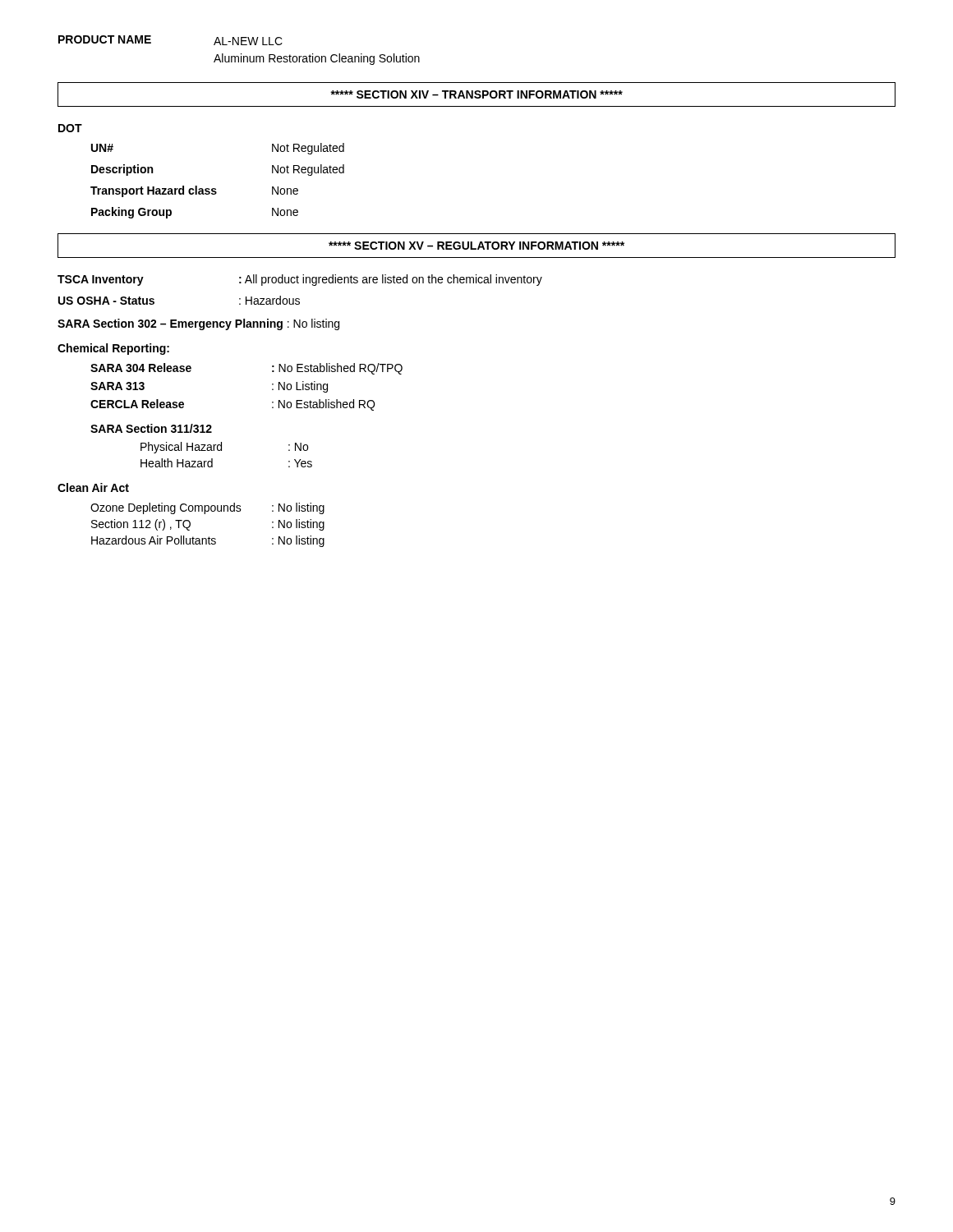This screenshot has width=953, height=1232.
Task: Point to the passage starting "US OSHA -"
Action: pos(106,300)
